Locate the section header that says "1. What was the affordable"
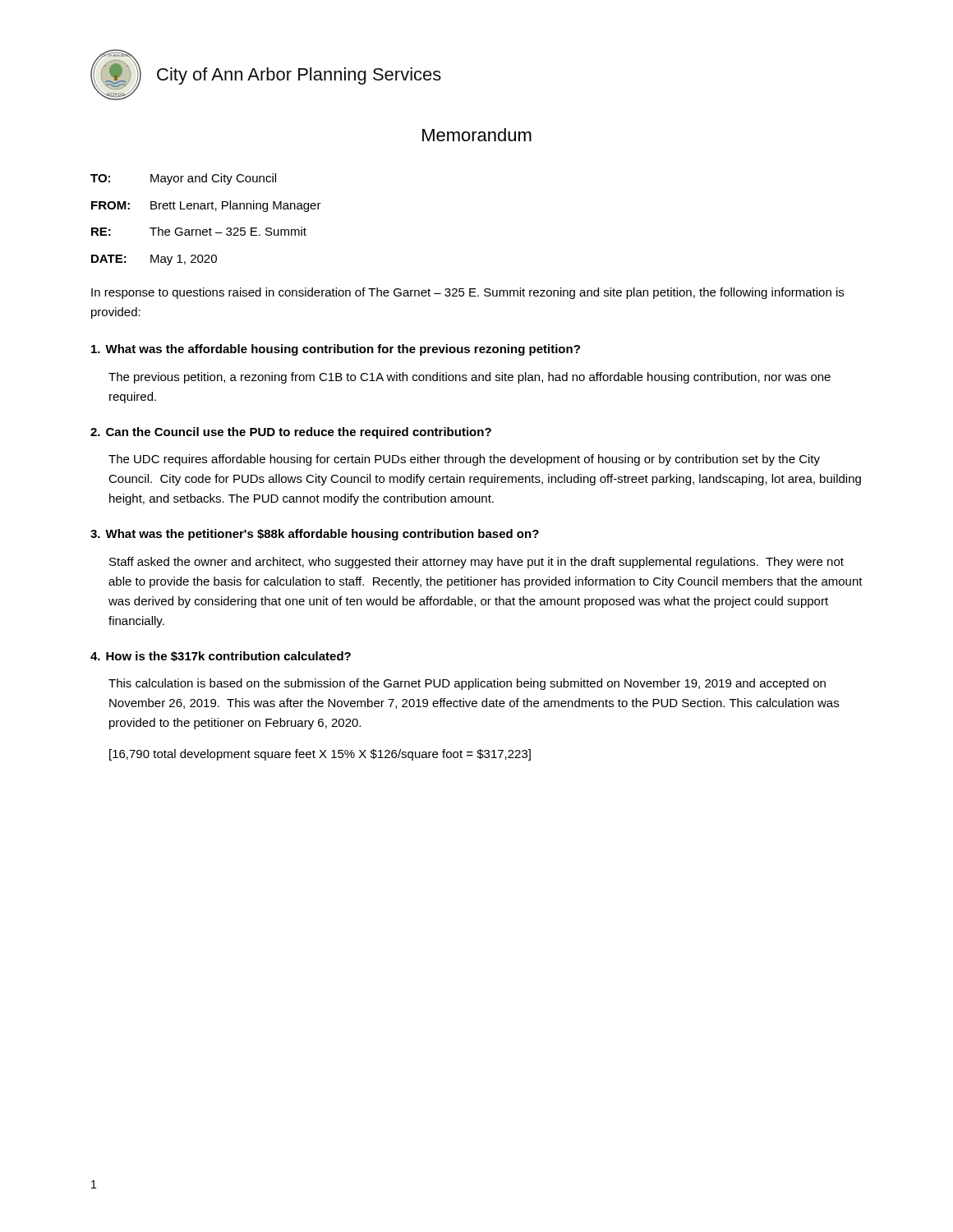The width and height of the screenshot is (953, 1232). click(x=336, y=349)
